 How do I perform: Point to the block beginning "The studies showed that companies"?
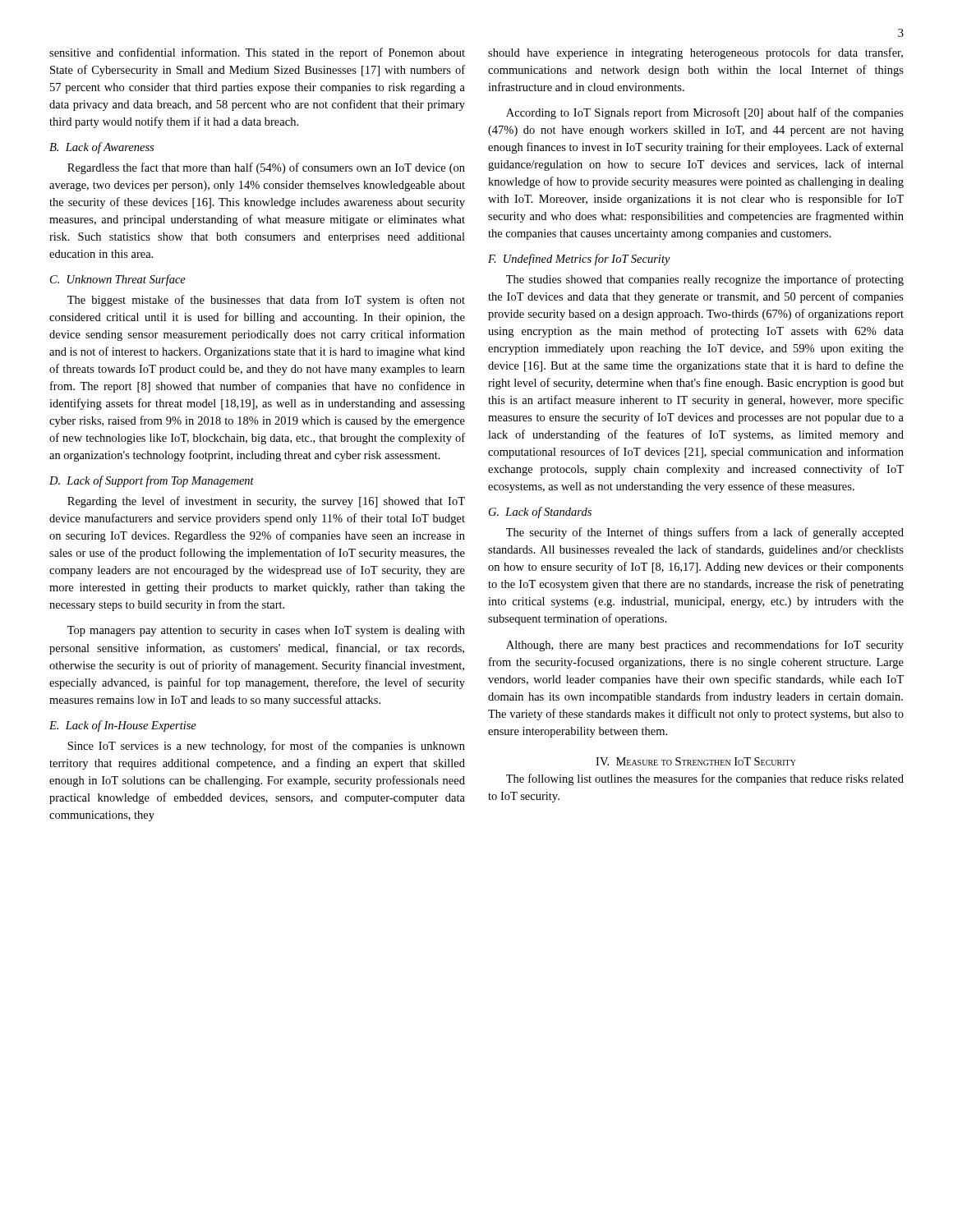pos(696,383)
